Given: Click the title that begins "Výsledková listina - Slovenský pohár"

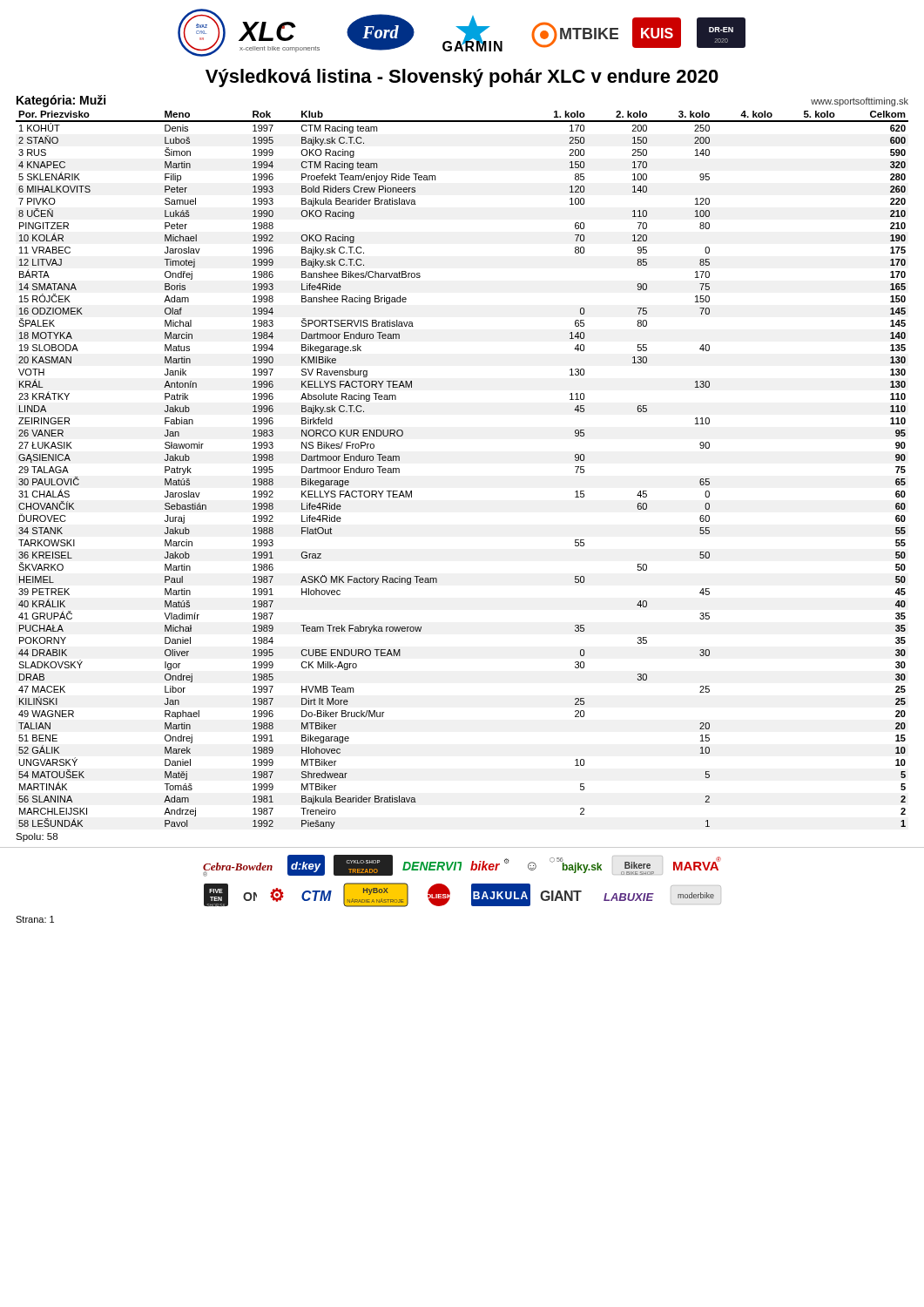Looking at the screenshot, I should coord(462,76).
